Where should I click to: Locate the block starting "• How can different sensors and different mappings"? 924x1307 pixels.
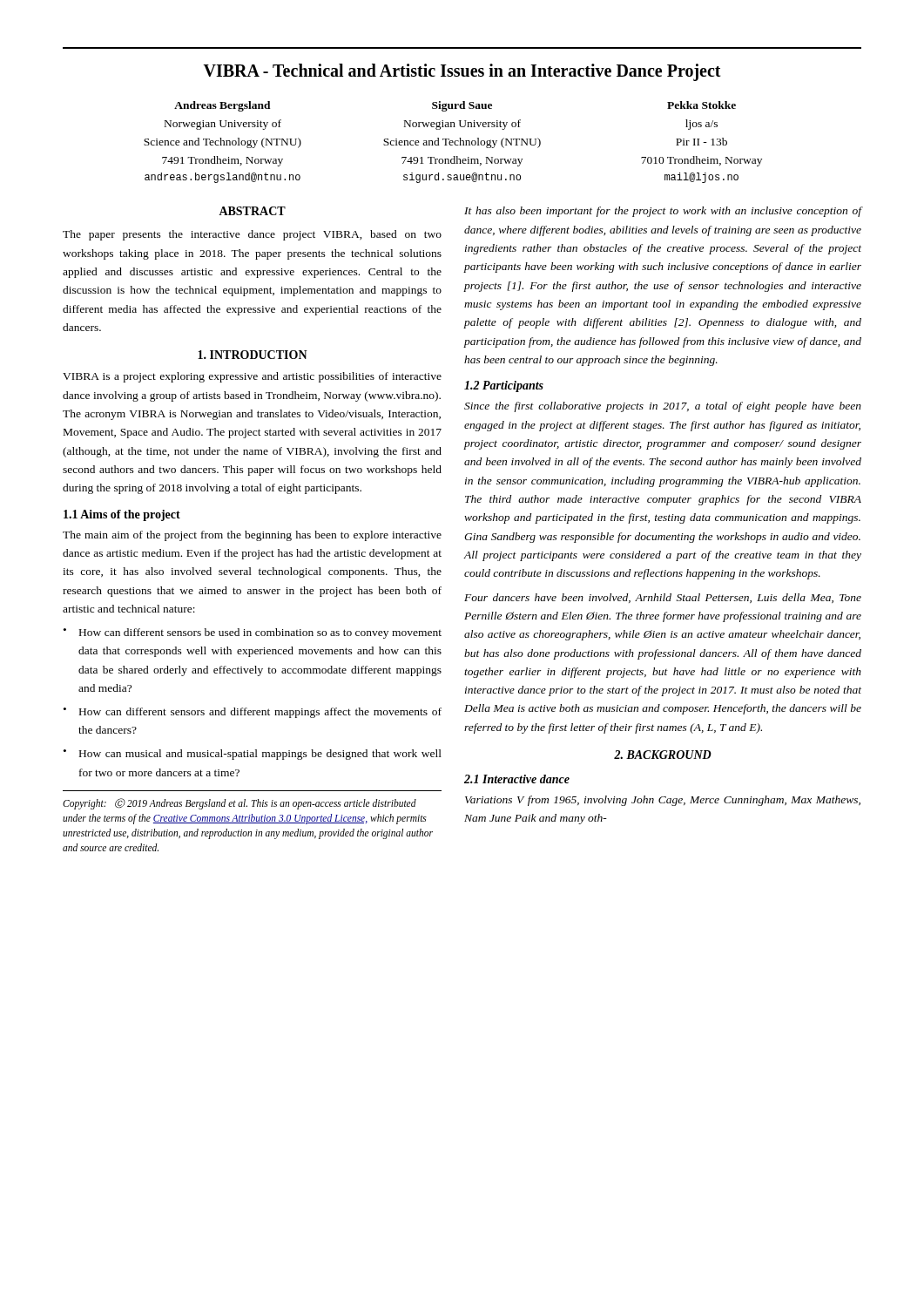click(x=252, y=721)
